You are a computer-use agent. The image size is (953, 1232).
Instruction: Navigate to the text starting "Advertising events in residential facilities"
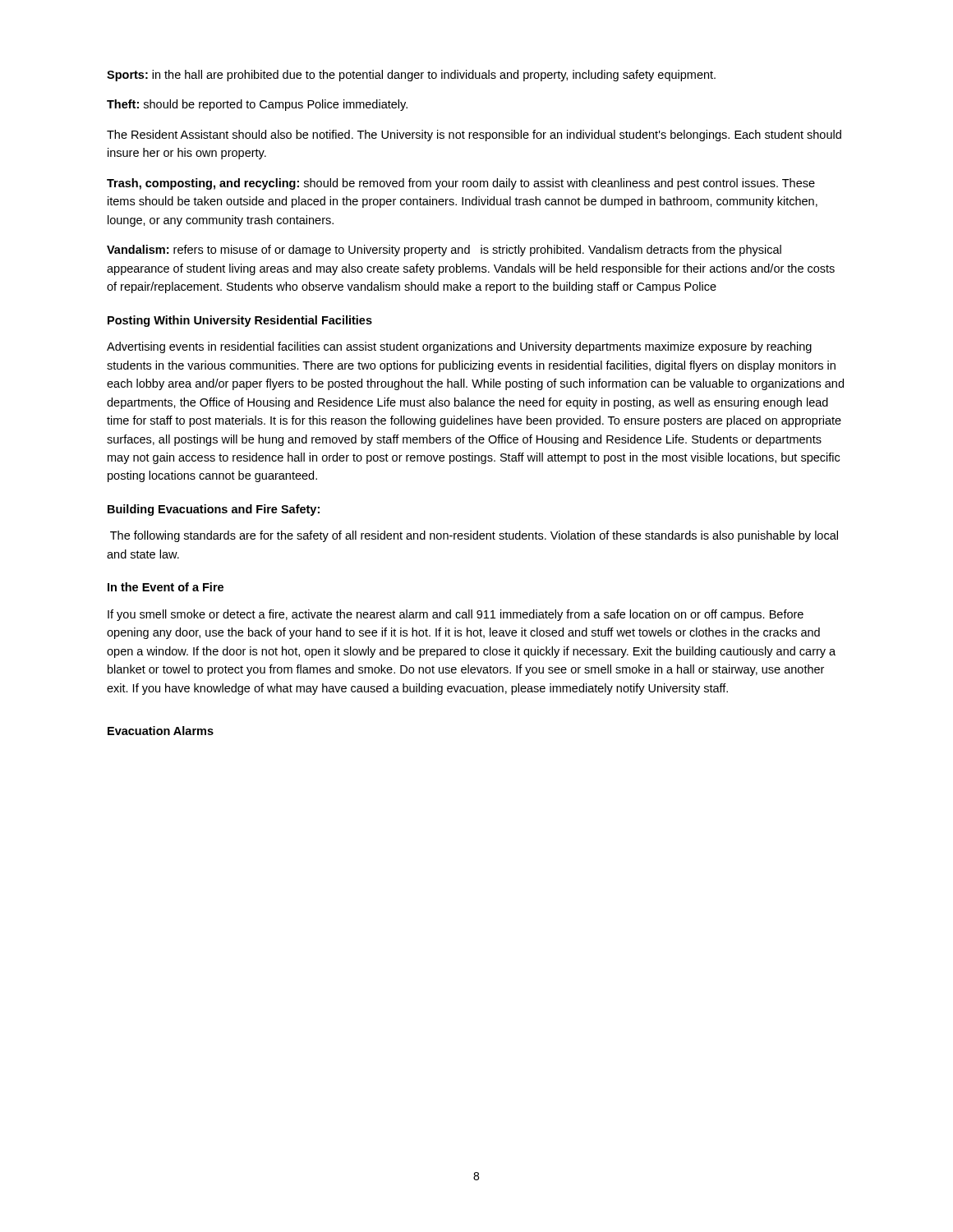coord(476,411)
